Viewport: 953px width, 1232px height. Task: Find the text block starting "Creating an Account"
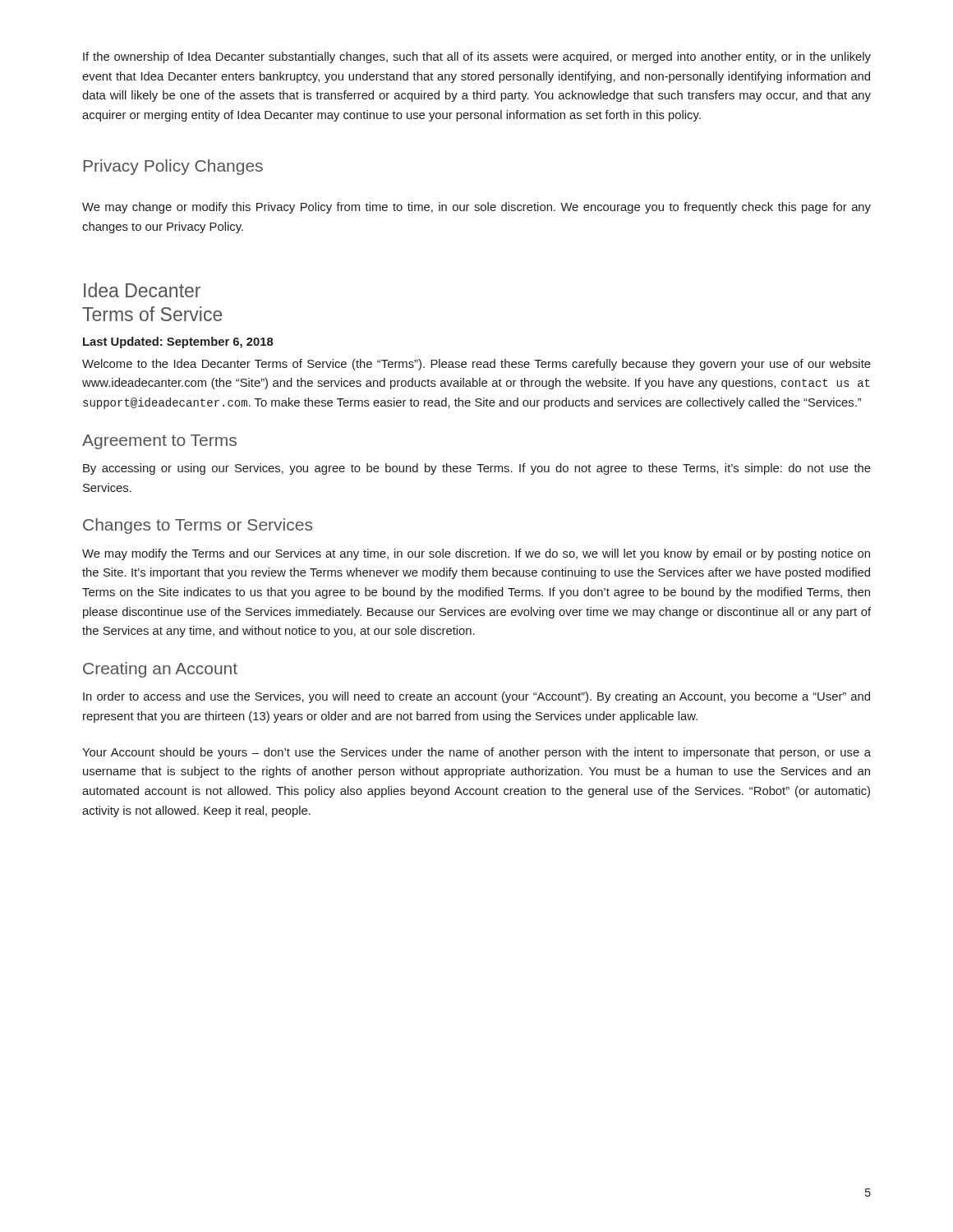[x=160, y=668]
